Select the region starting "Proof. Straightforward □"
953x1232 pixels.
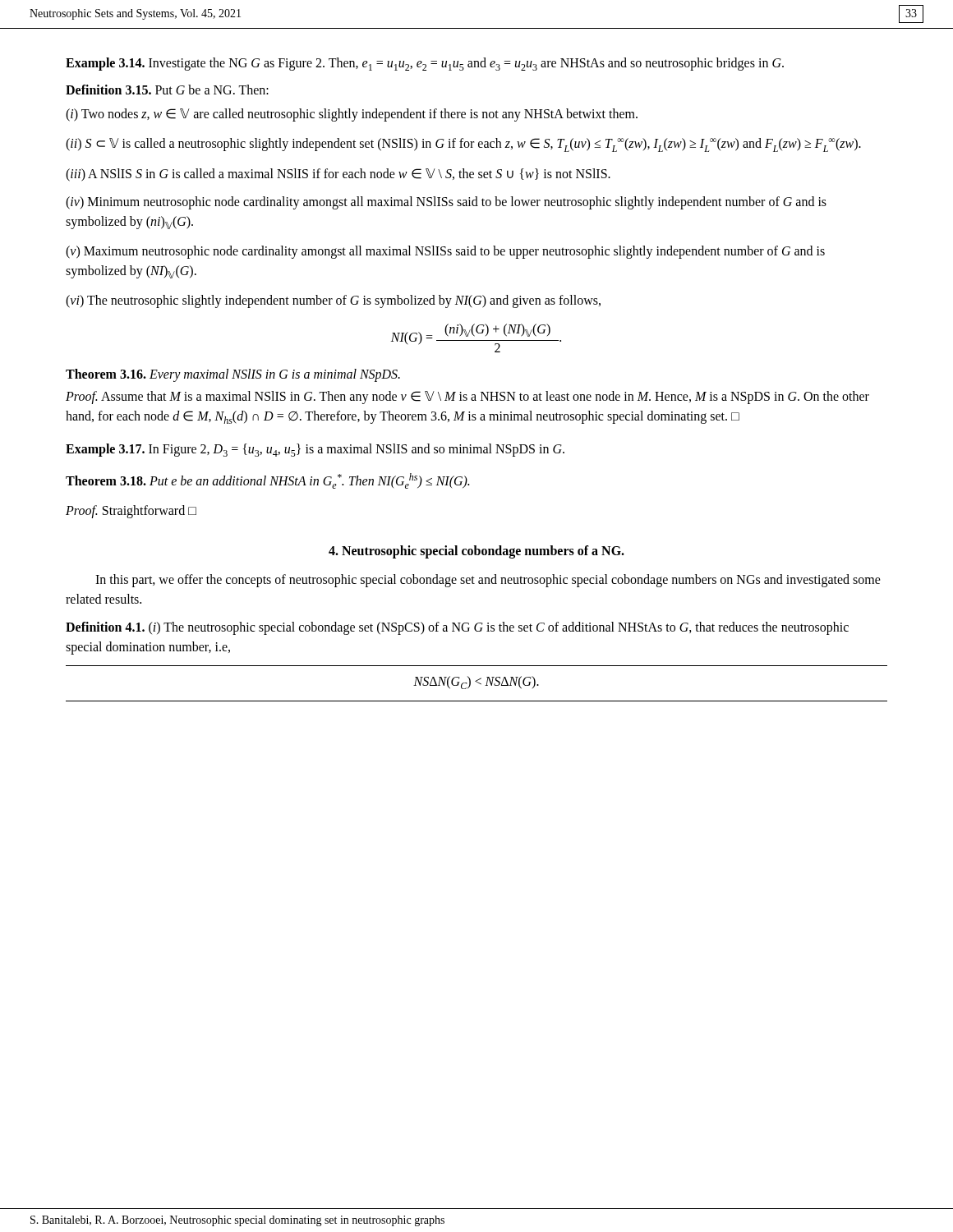[x=131, y=512]
